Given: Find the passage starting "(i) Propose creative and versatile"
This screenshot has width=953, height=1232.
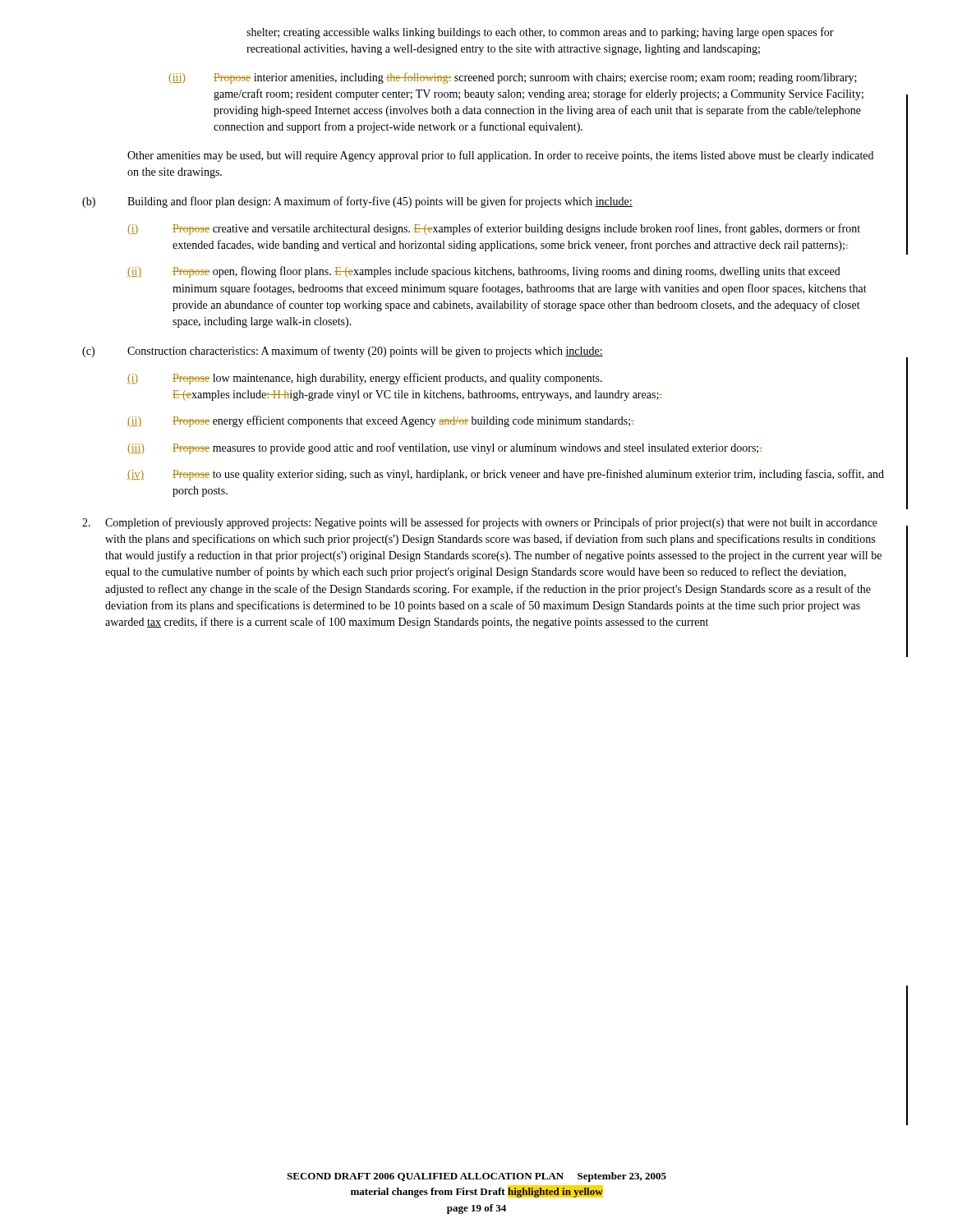Looking at the screenshot, I should [507, 237].
